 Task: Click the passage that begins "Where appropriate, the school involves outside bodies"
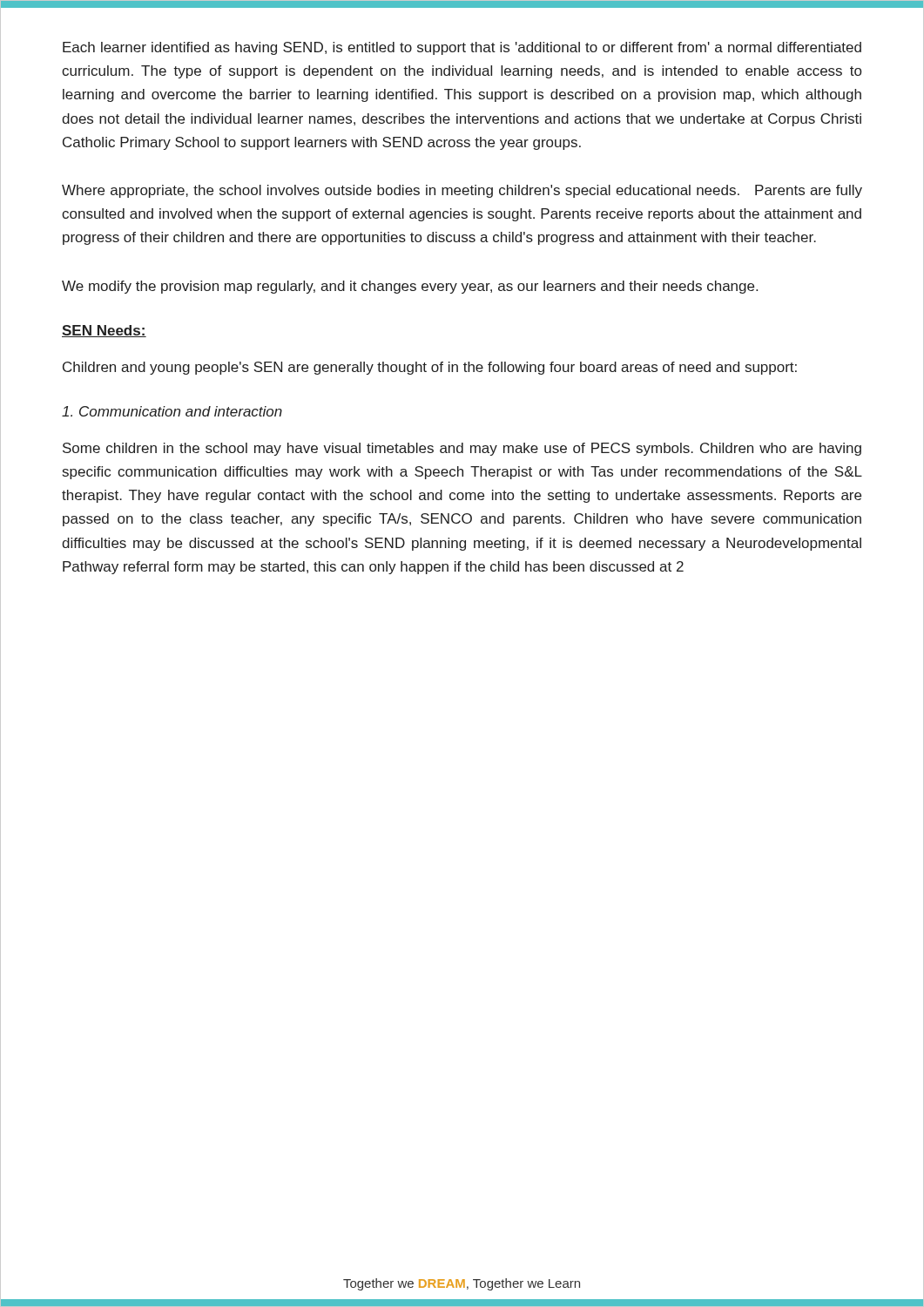[x=462, y=214]
